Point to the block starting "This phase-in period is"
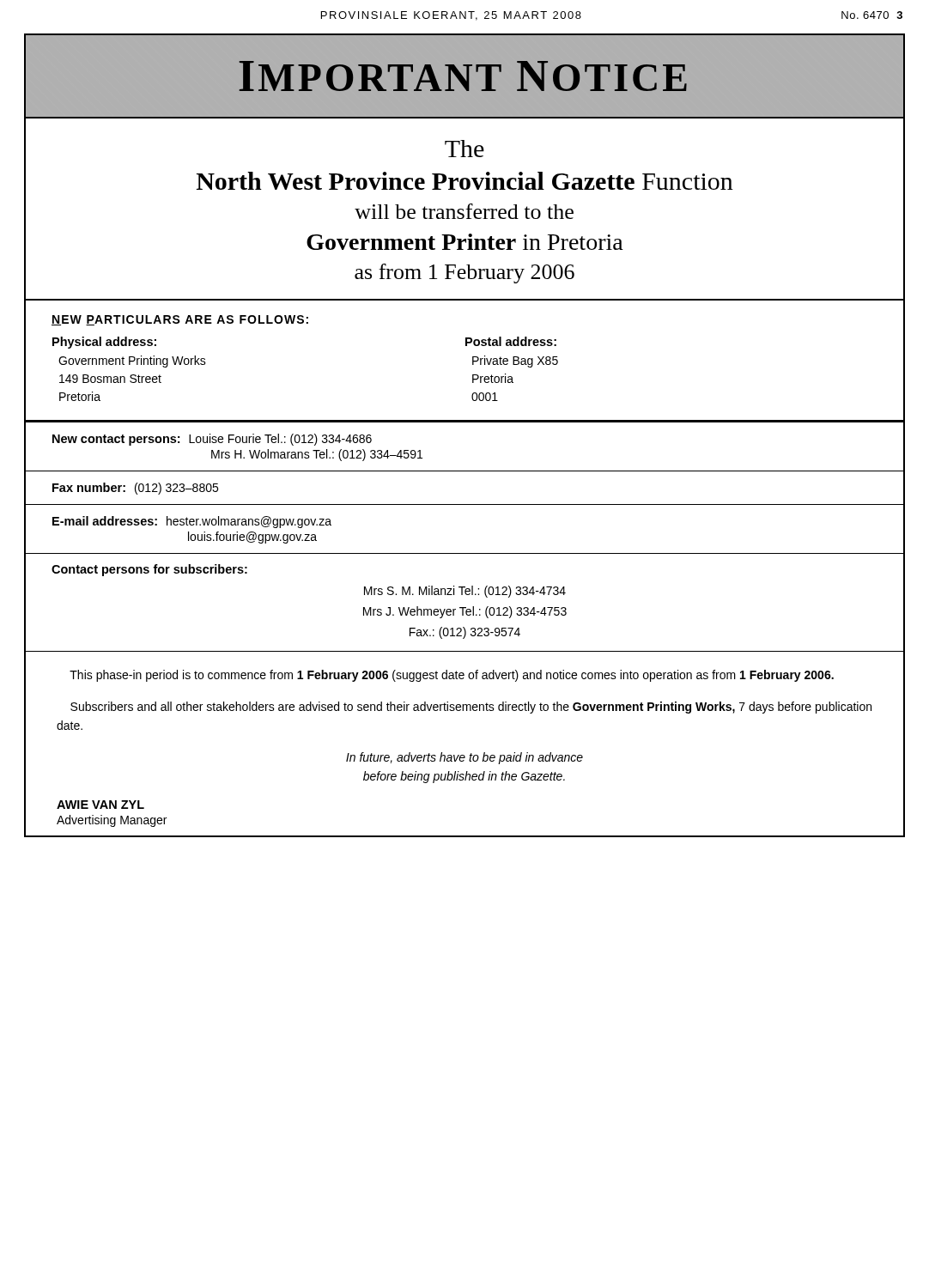This screenshot has width=929, height=1288. [445, 675]
